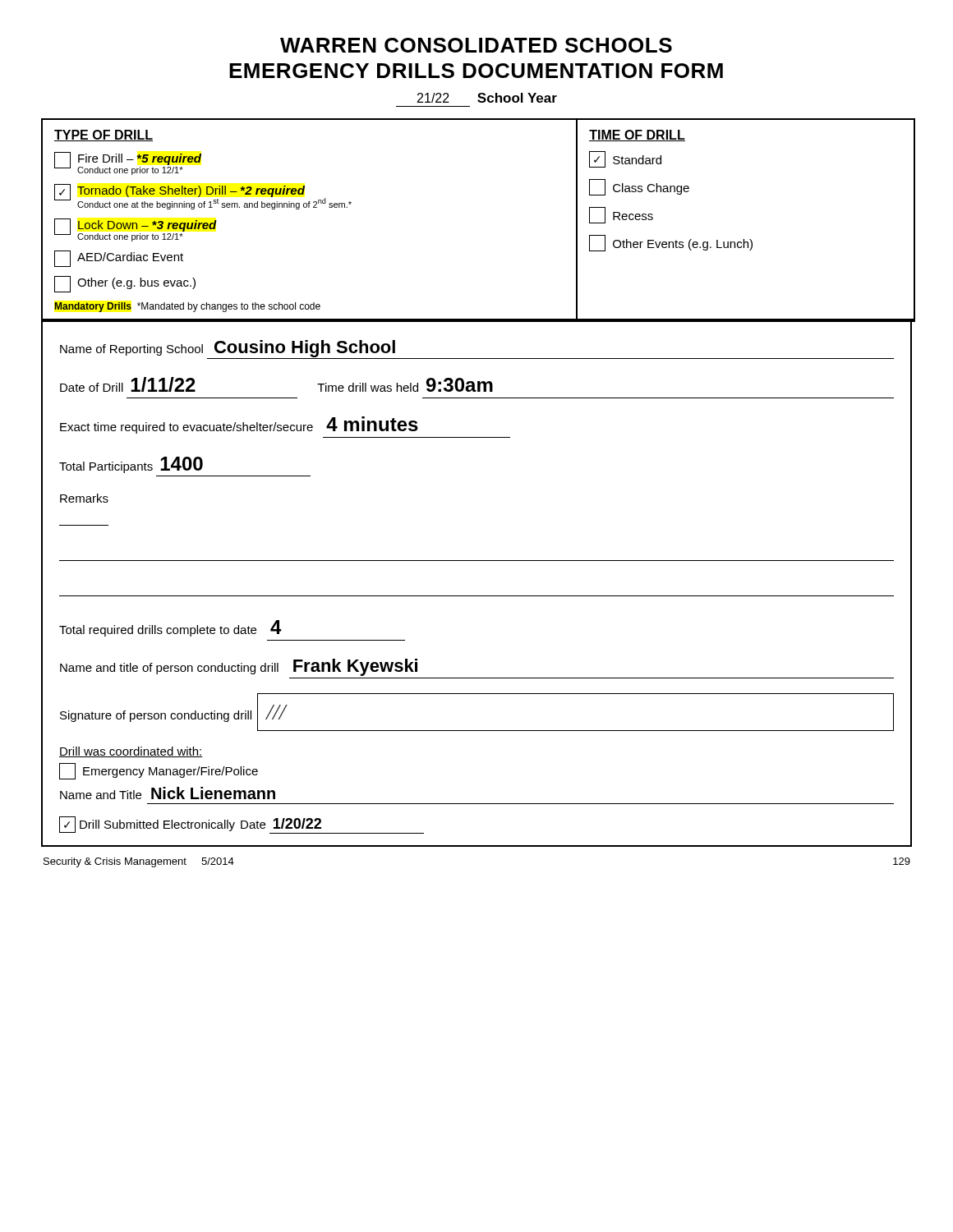953x1232 pixels.
Task: Find the text that reads "21/22 School Year"
Action: coord(476,99)
